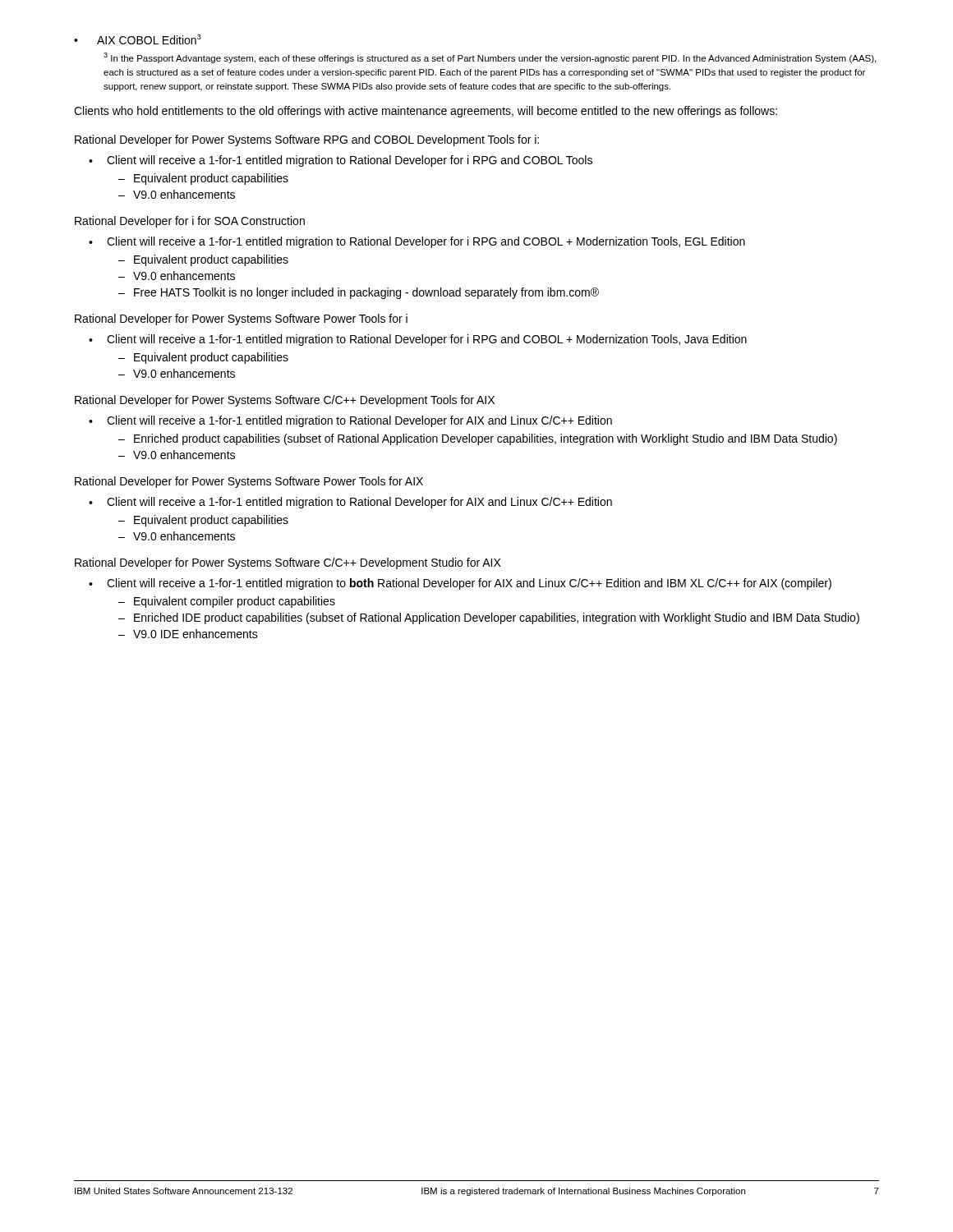Point to the block beginning "– Enriched IDE product capabilities (subset of"
The image size is (953, 1232).
pyautogui.click(x=489, y=618)
